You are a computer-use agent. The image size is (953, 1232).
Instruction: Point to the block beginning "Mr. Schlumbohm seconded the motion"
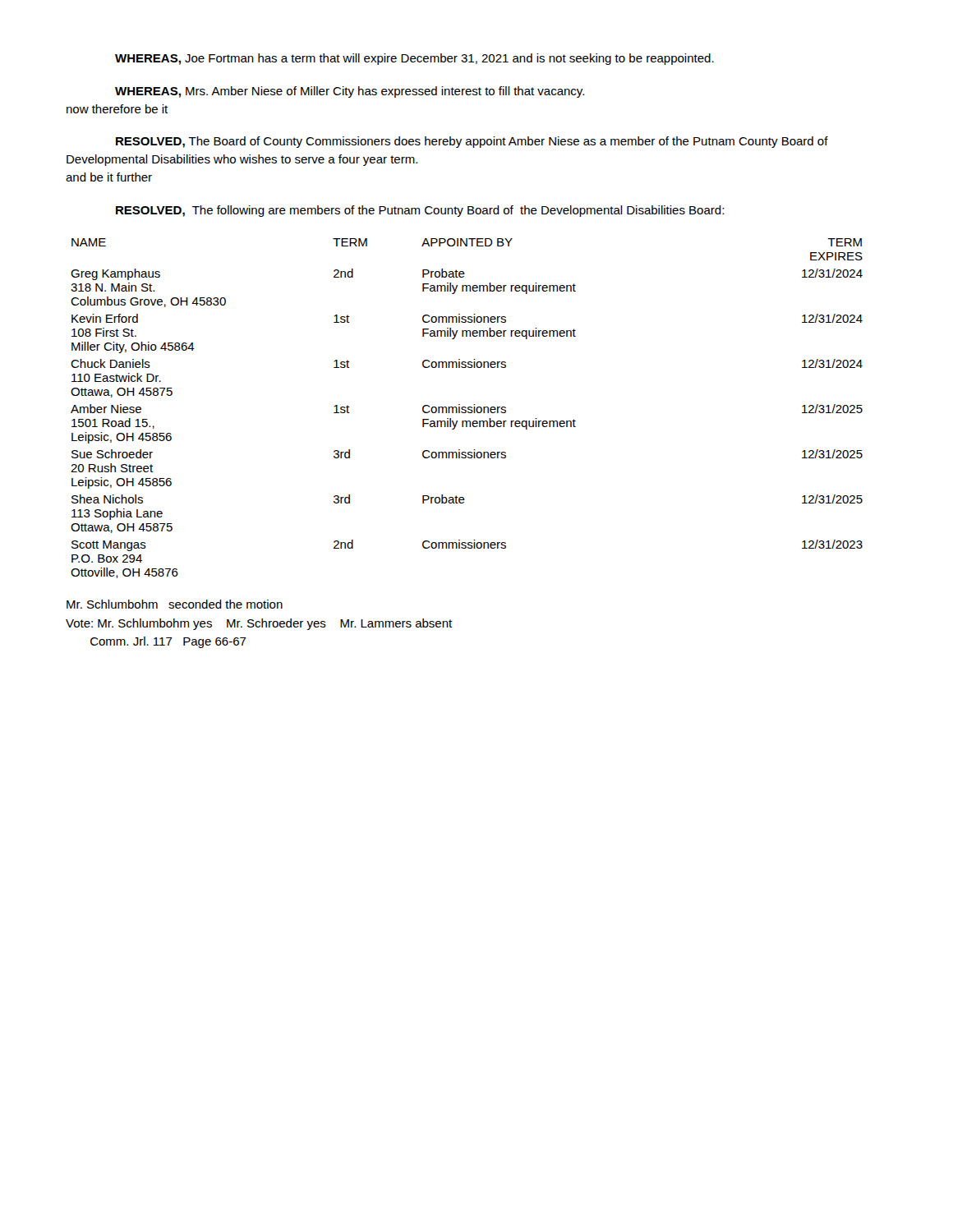click(259, 623)
